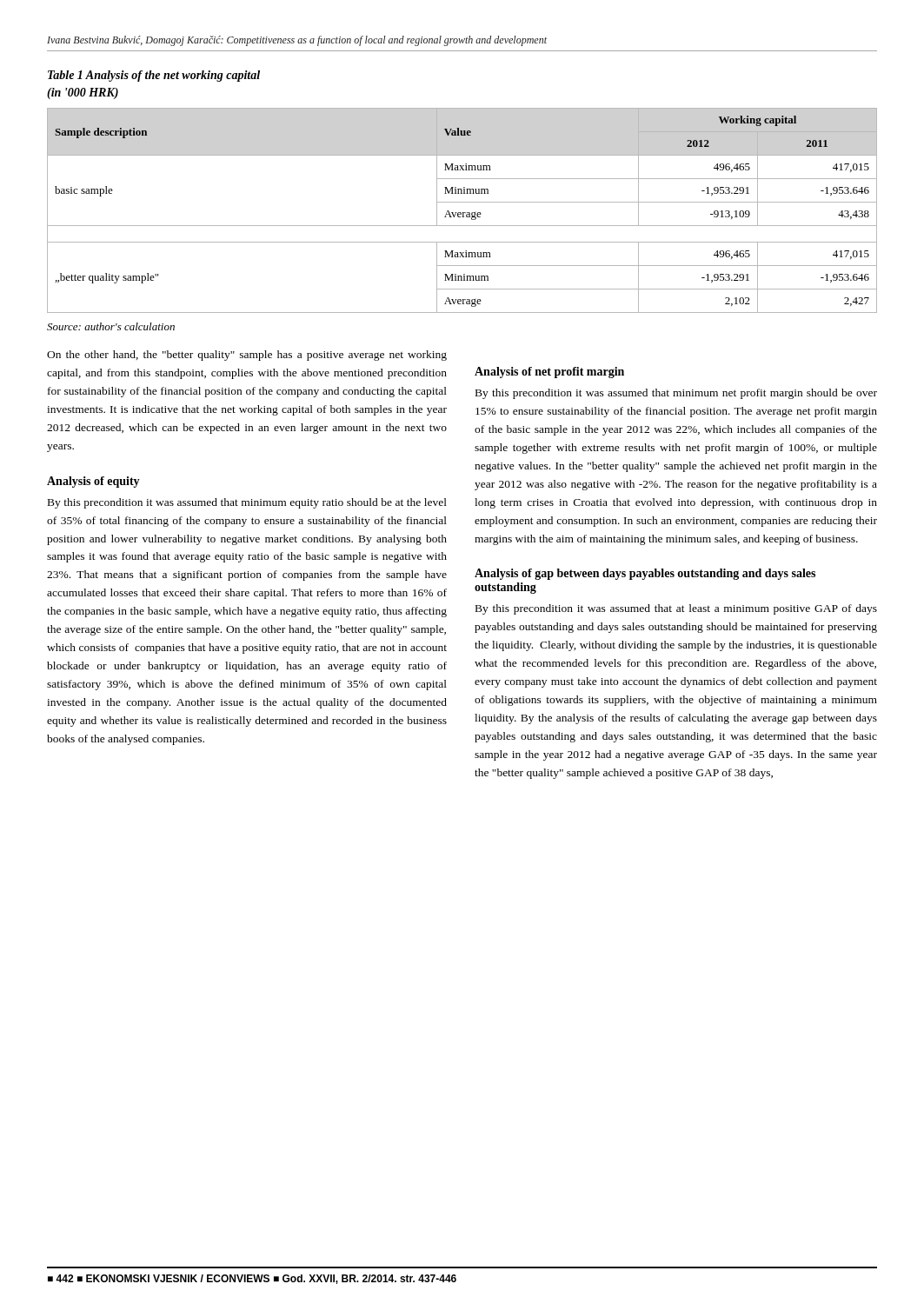Locate the block of text that opens with "On the other hand, the "better quality""
The height and width of the screenshot is (1304, 924).
[x=247, y=400]
